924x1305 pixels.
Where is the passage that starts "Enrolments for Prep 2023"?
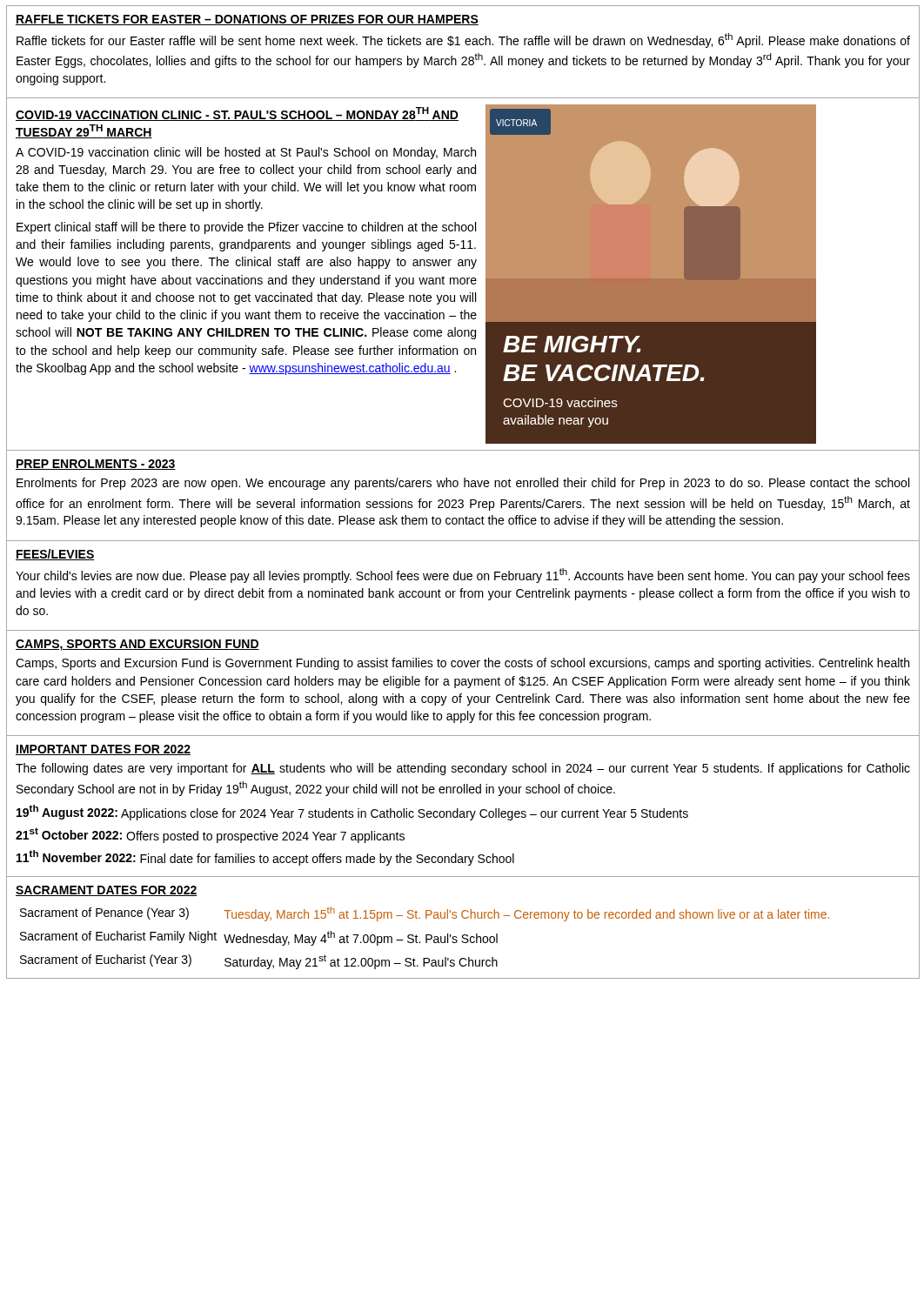point(463,502)
